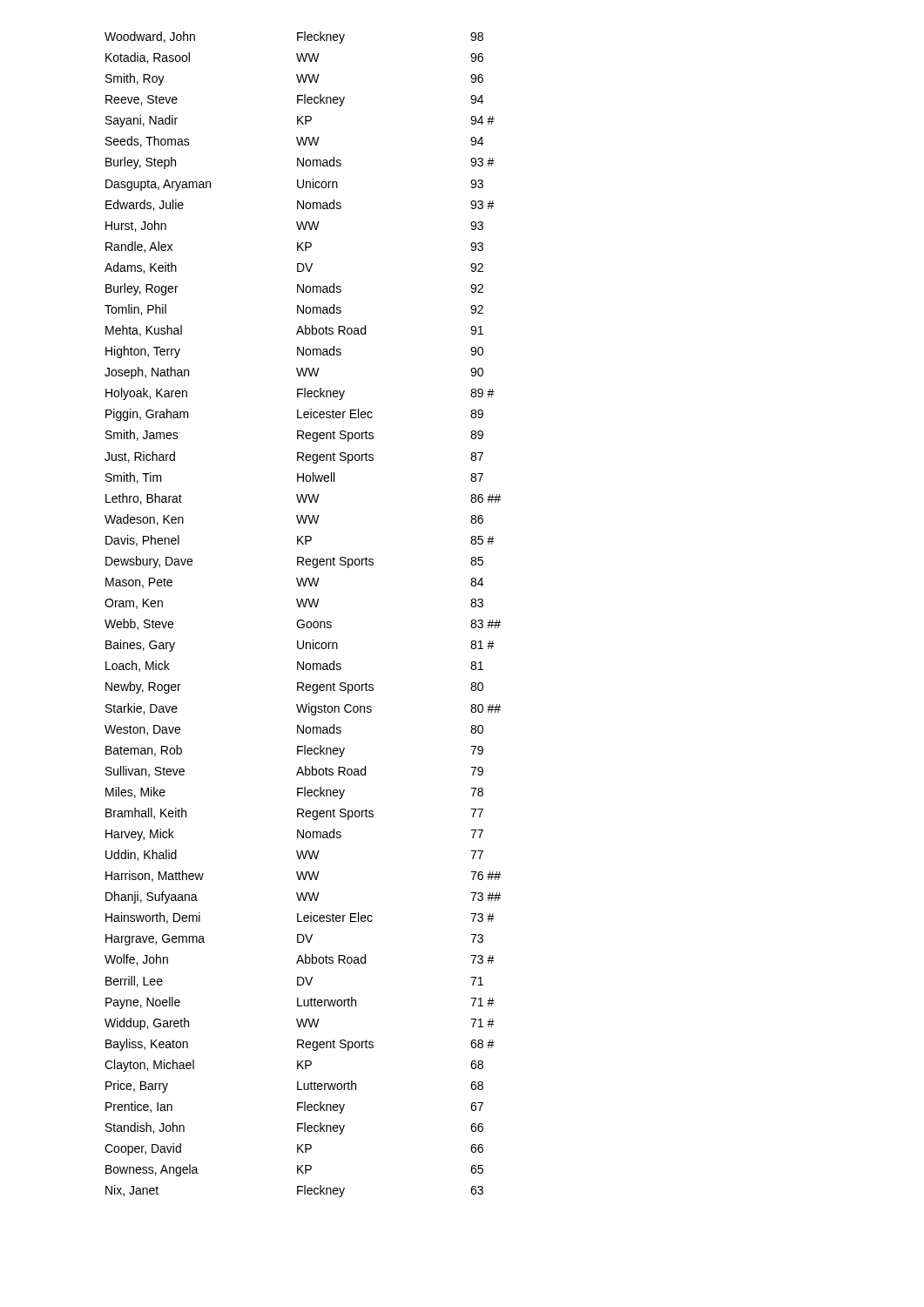Click on the block starting "Reeve, SteveFleckney94"
The width and height of the screenshot is (924, 1307).
coord(331,100)
